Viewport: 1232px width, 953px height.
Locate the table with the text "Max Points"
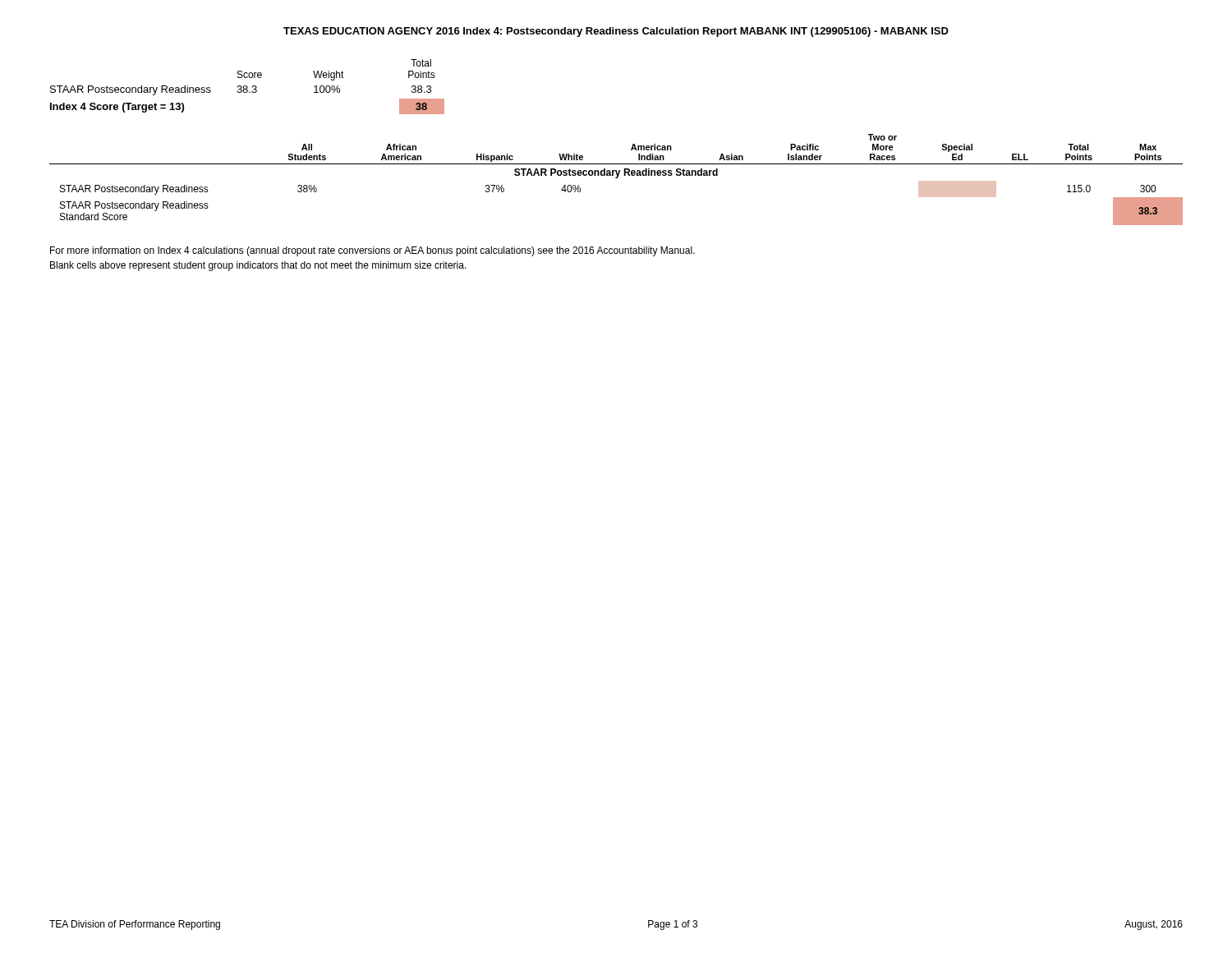tap(616, 178)
